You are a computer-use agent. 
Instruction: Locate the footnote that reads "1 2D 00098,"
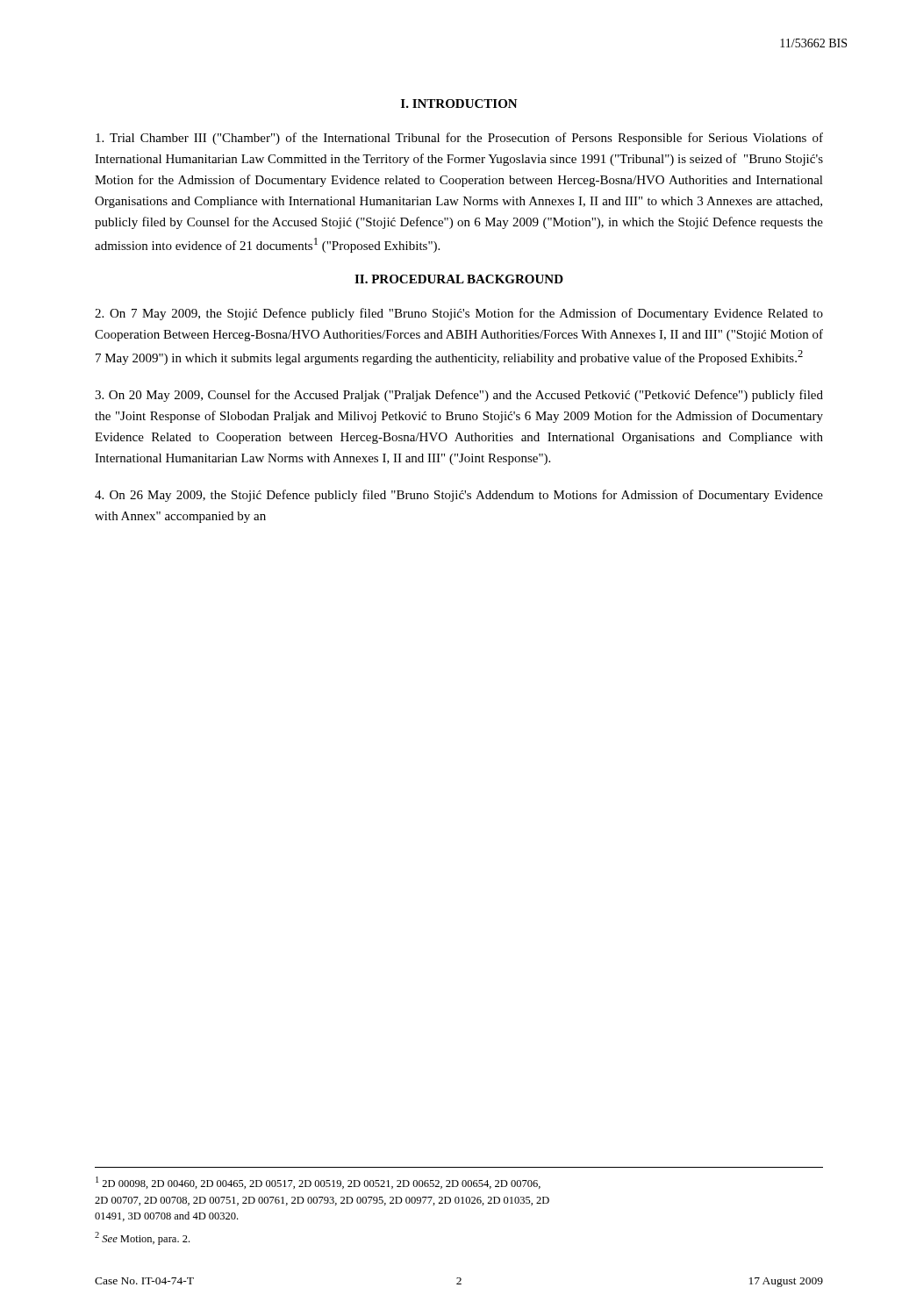322,1198
